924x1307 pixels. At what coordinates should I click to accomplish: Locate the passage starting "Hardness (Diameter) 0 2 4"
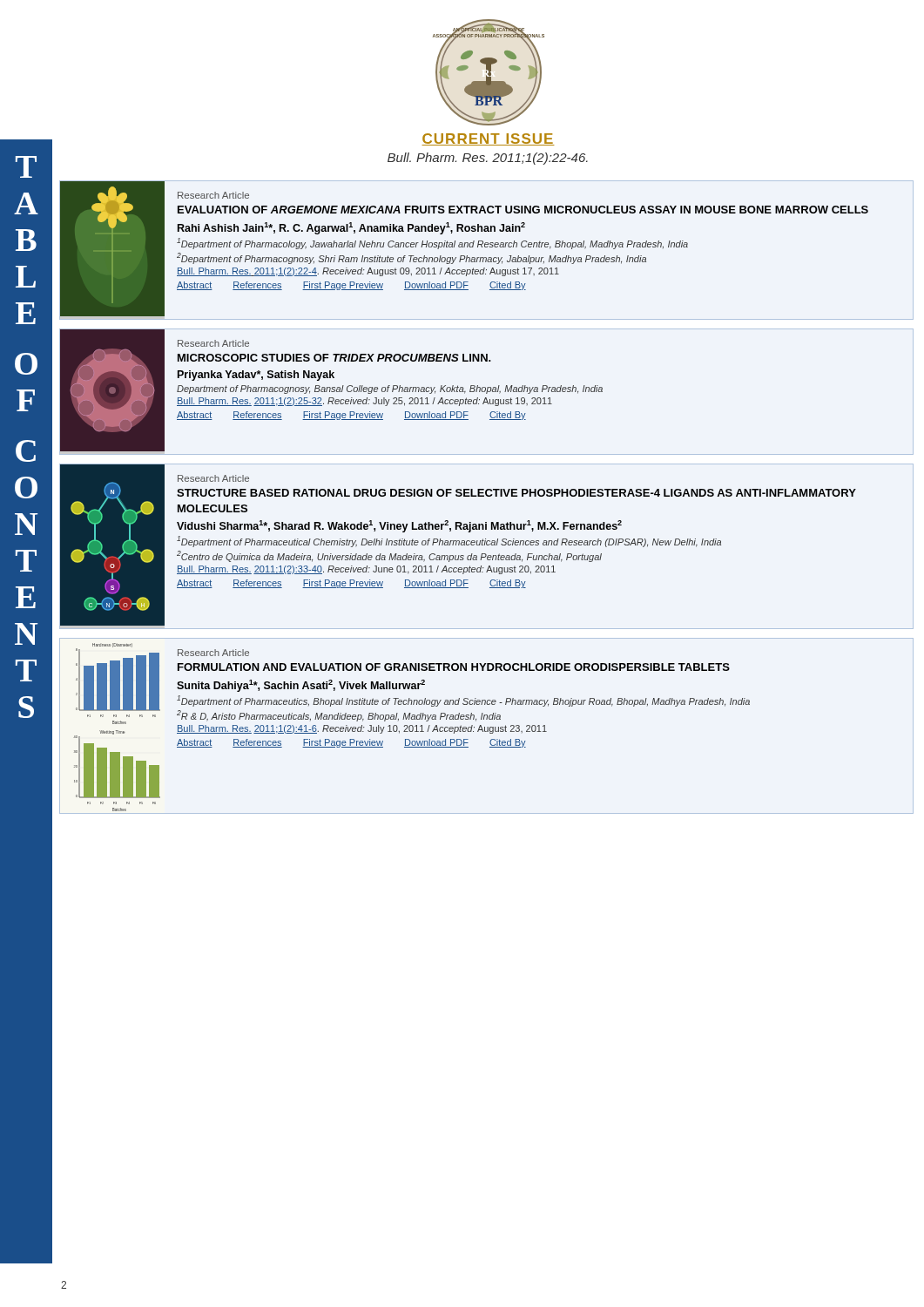pyautogui.click(x=486, y=726)
